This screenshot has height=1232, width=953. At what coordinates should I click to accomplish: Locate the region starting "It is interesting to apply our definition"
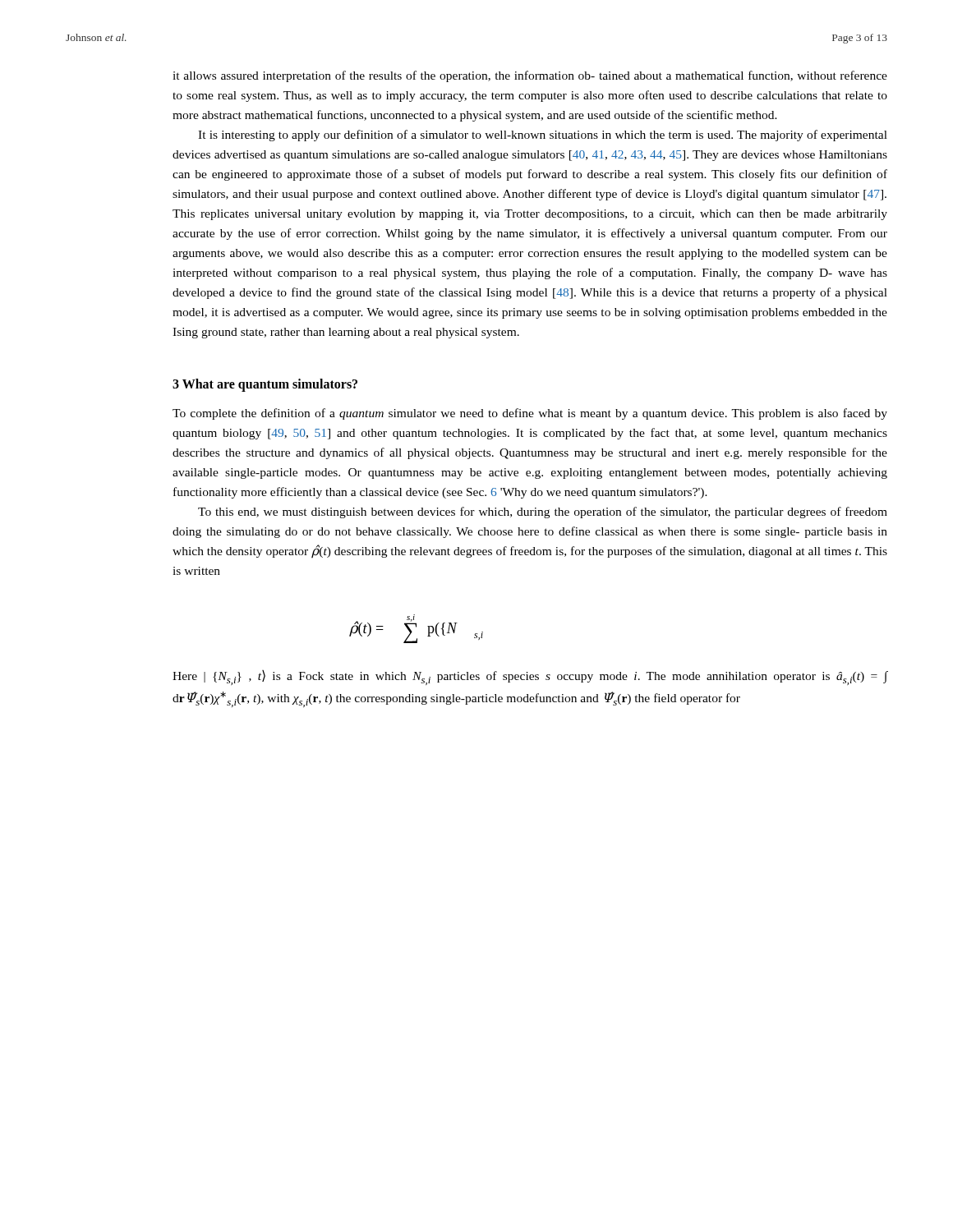click(530, 233)
